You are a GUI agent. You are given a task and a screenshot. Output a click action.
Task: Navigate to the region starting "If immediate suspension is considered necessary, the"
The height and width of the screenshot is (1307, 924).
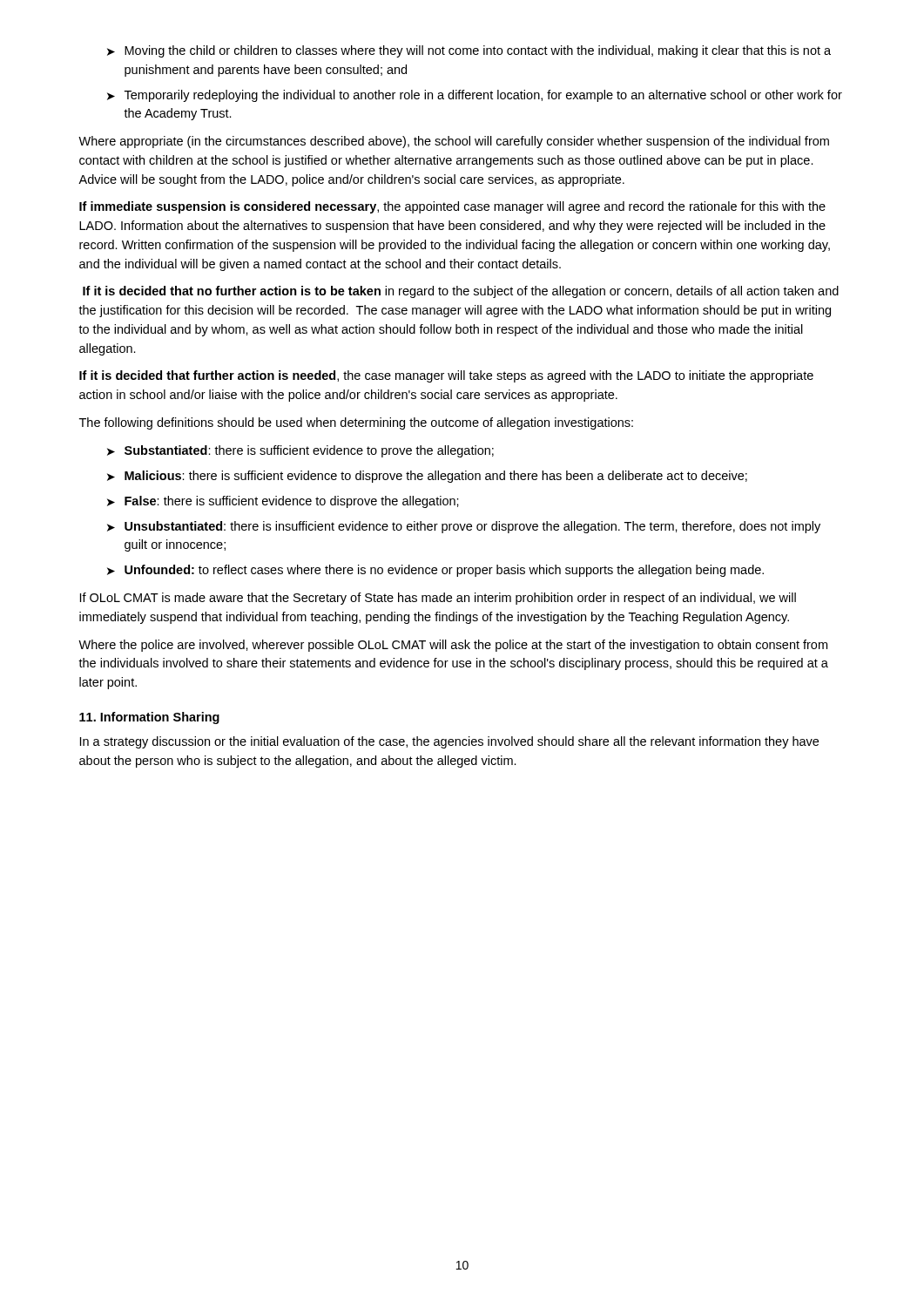point(455,235)
